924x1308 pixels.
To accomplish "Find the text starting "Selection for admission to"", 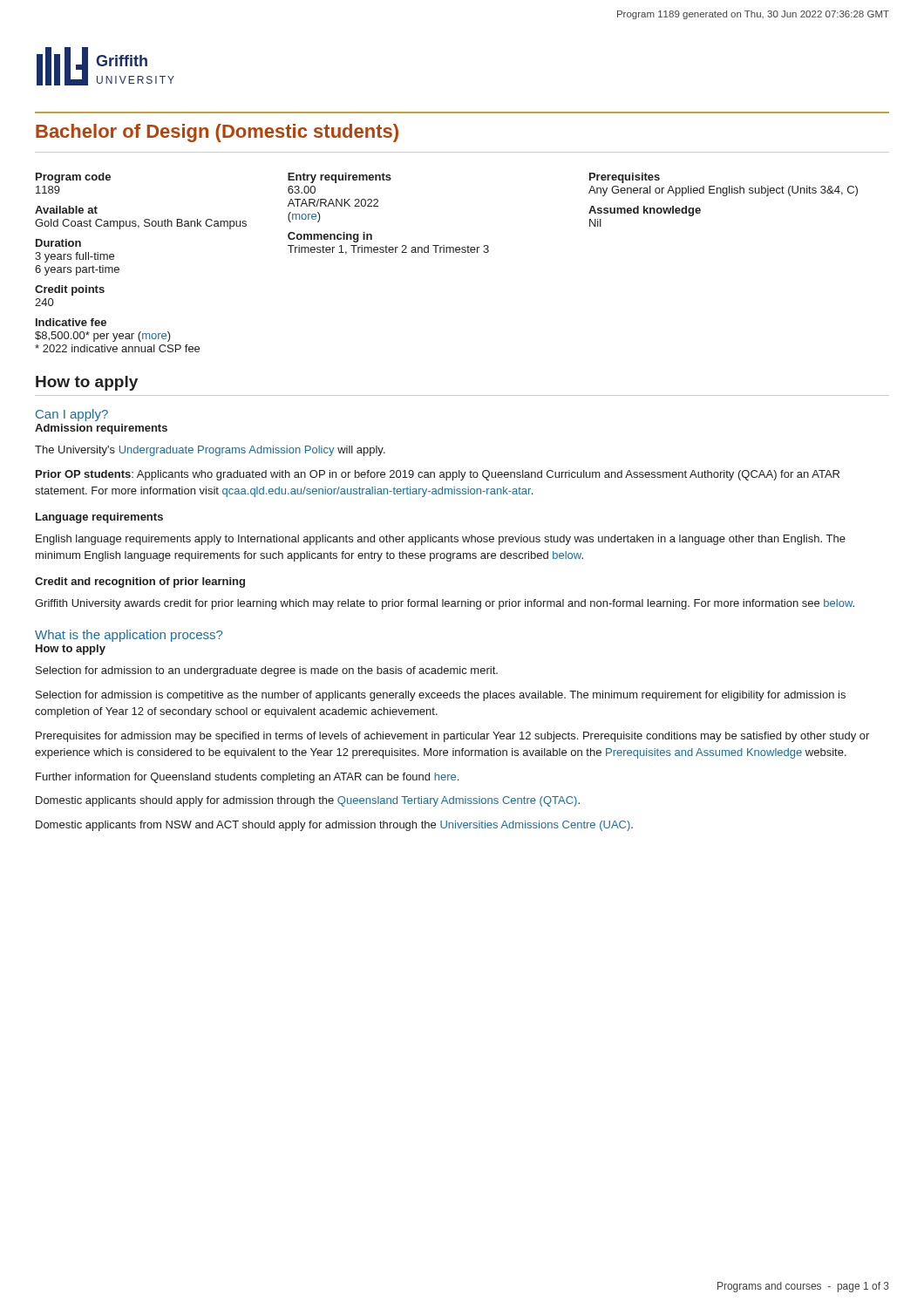I will click(x=267, y=670).
